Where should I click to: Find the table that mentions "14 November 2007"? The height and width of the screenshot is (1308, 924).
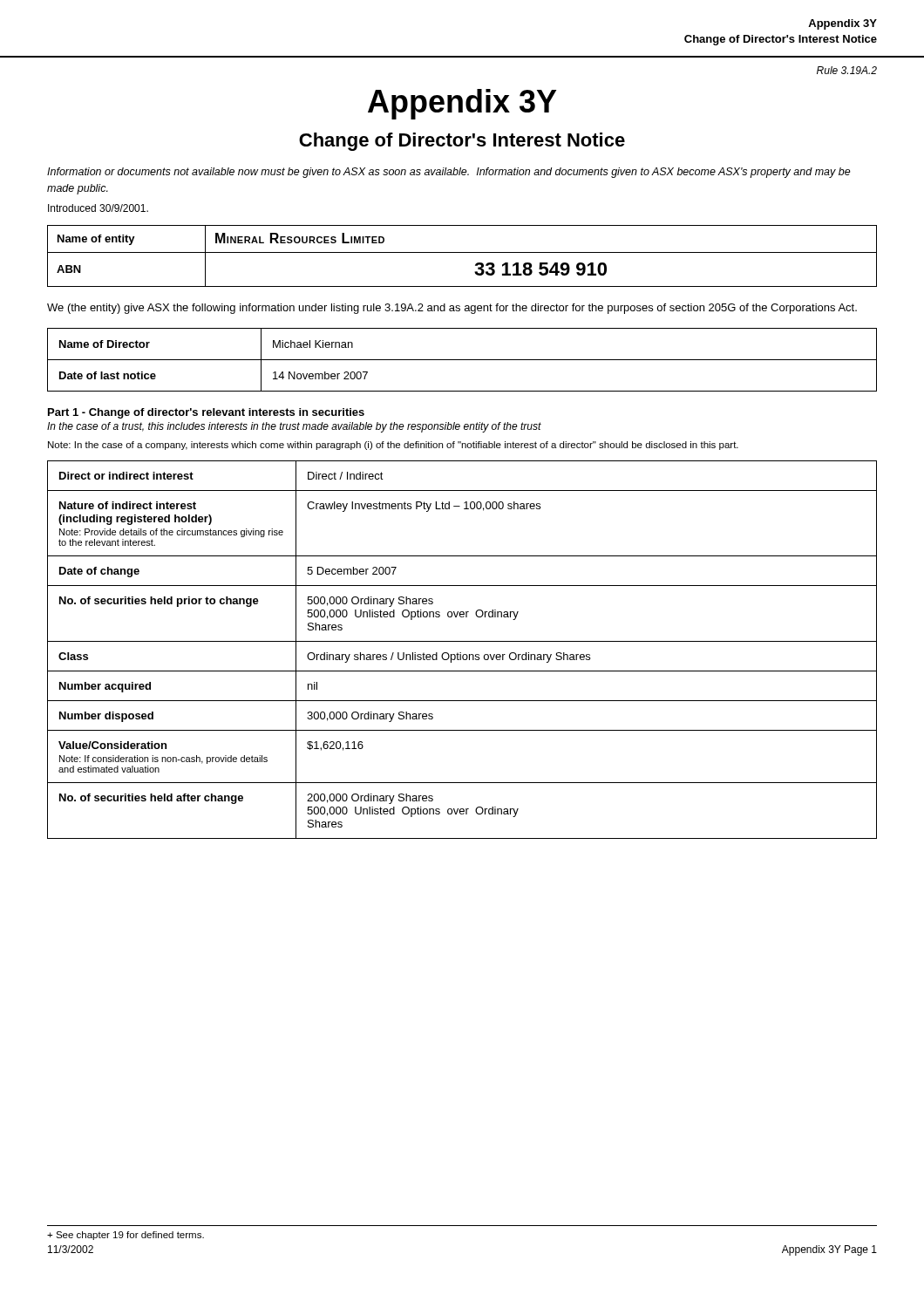[462, 360]
